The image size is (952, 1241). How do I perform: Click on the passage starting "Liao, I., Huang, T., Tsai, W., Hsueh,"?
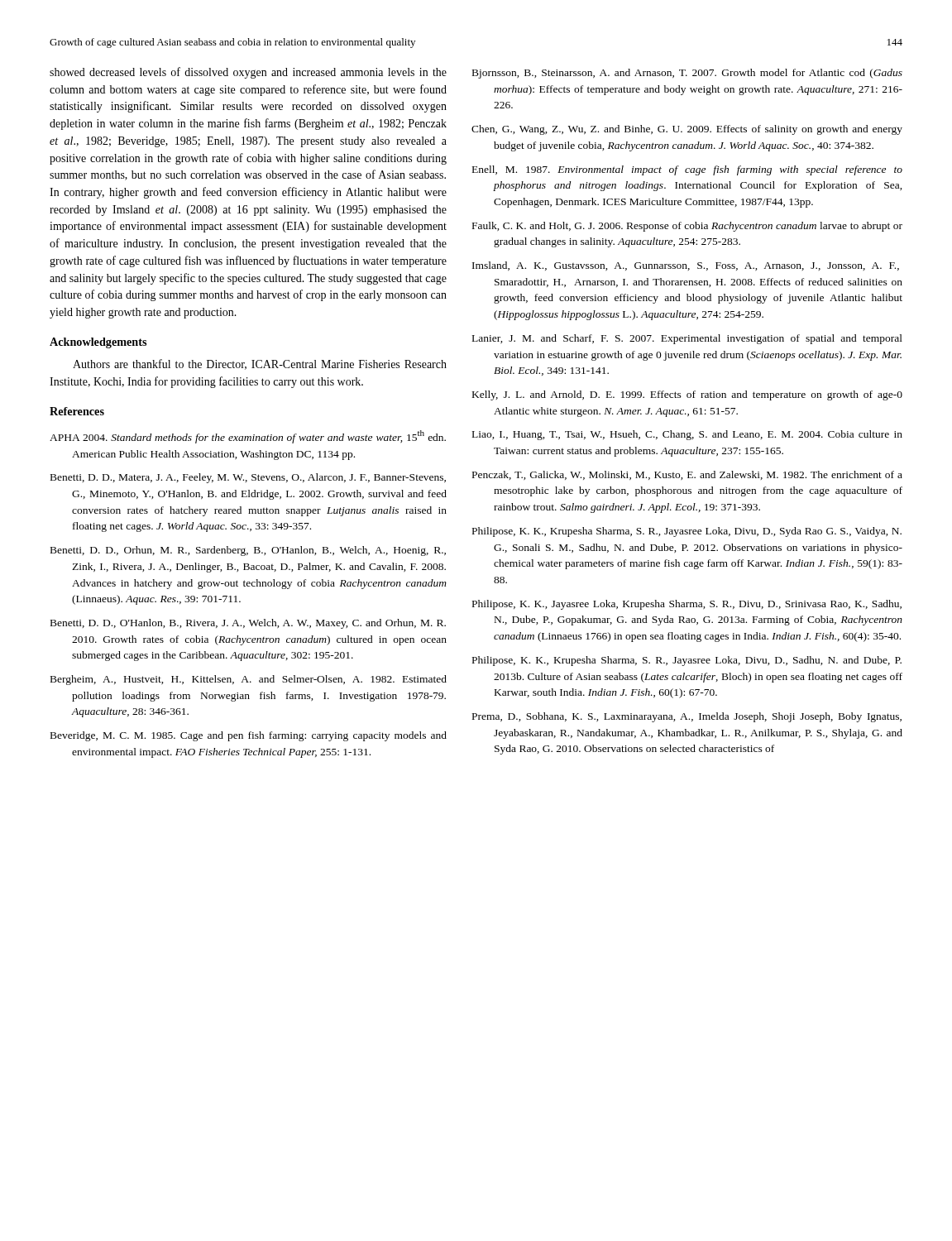[687, 442]
